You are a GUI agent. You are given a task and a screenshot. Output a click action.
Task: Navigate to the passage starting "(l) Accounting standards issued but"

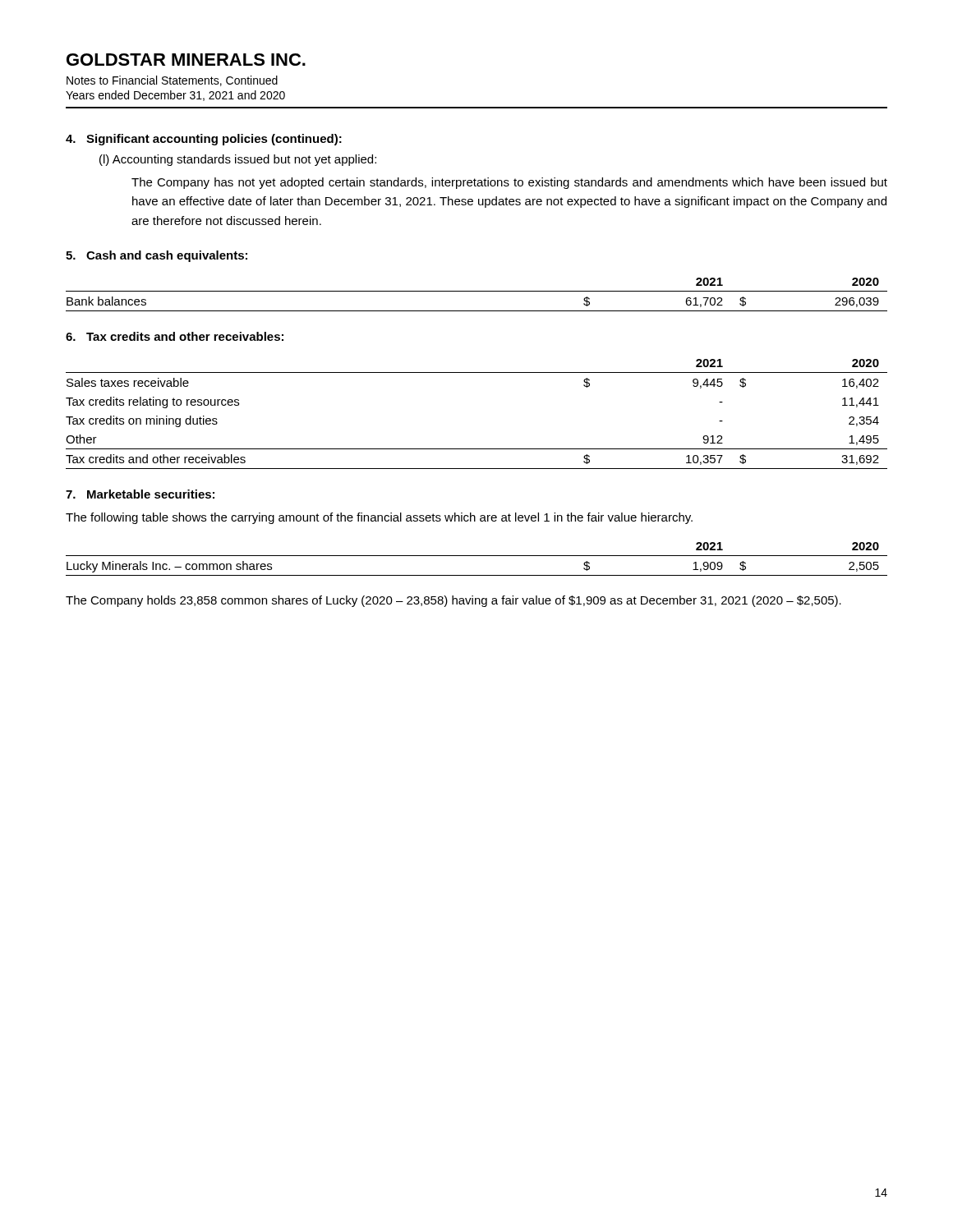click(238, 159)
